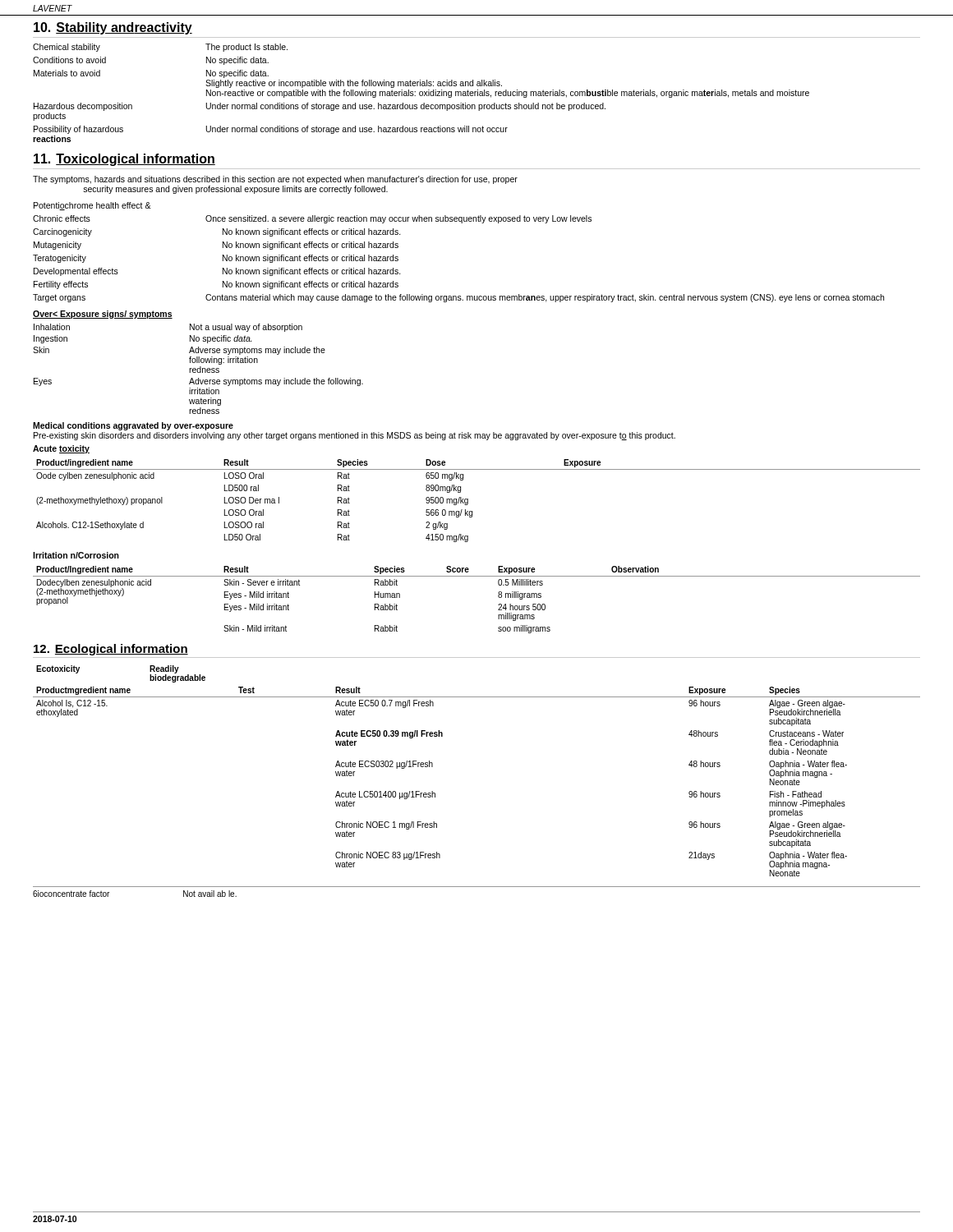The height and width of the screenshot is (1232, 953).
Task: Point to the element starting "Potentiochrome health effect &"
Action: pos(92,205)
